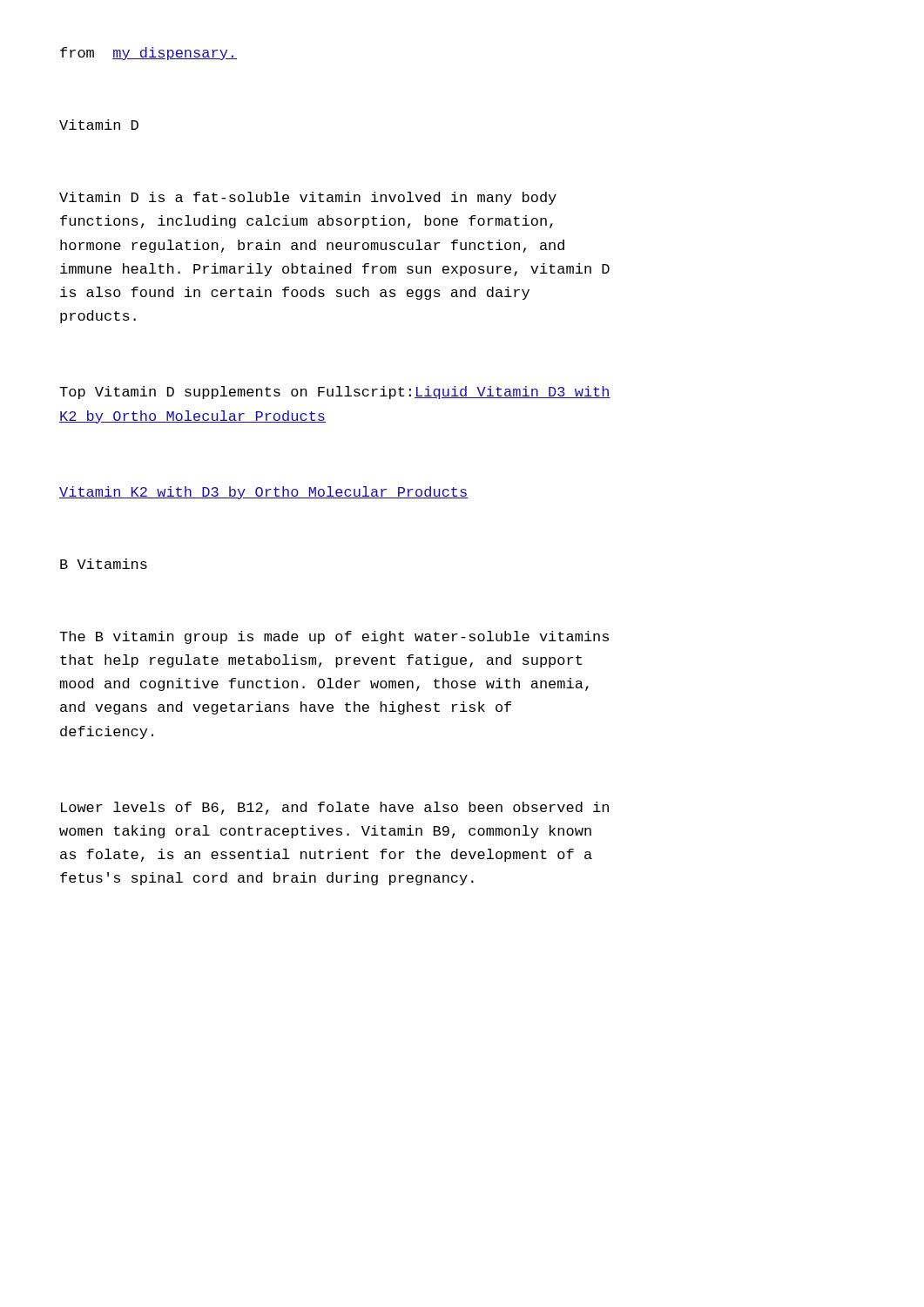Point to the block beginning "Vitamin K2 with D3 by Ortho"

(x=264, y=492)
